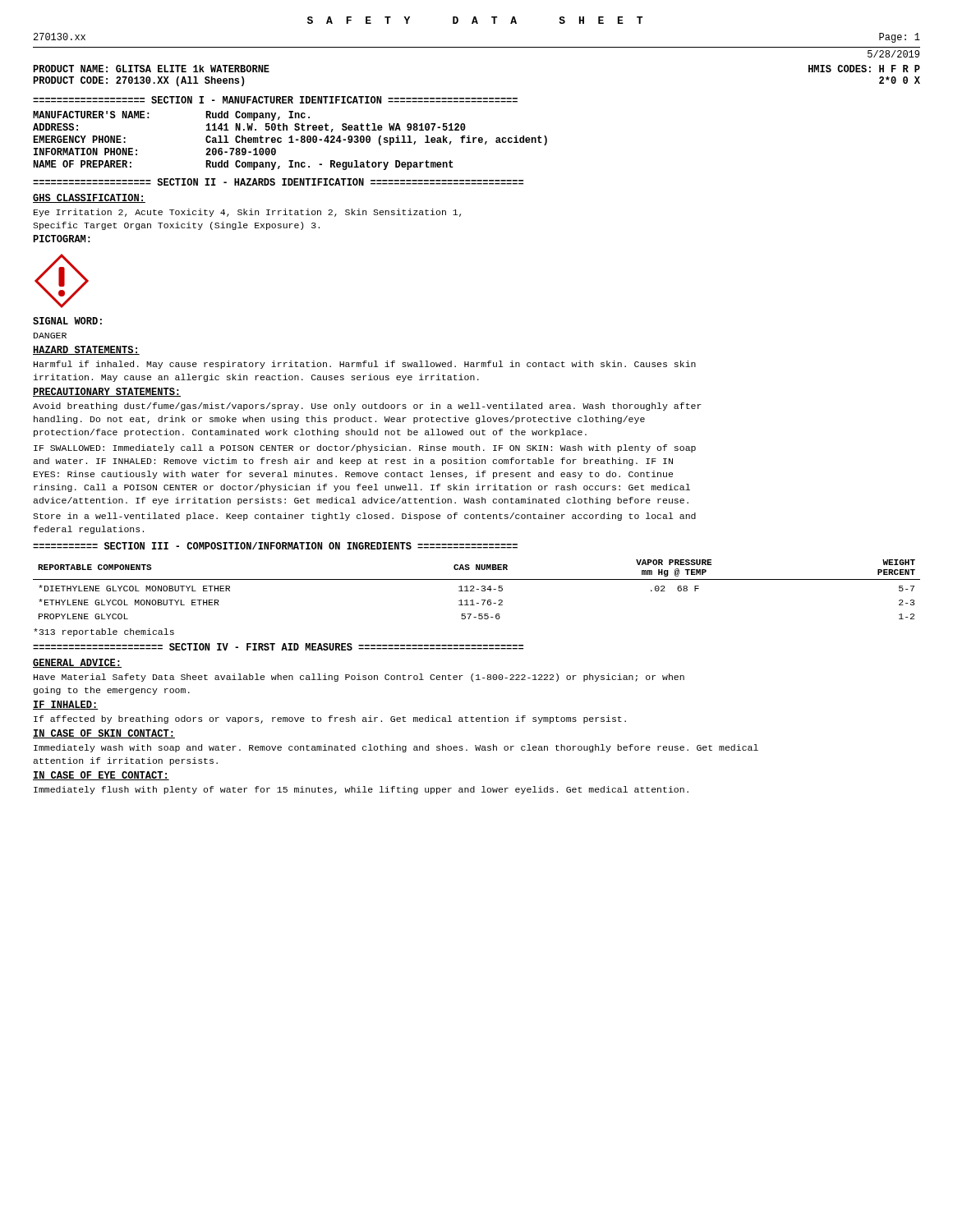The width and height of the screenshot is (953, 1232).
Task: Find the region starting "====================== SECTION IV -"
Action: coord(278,648)
